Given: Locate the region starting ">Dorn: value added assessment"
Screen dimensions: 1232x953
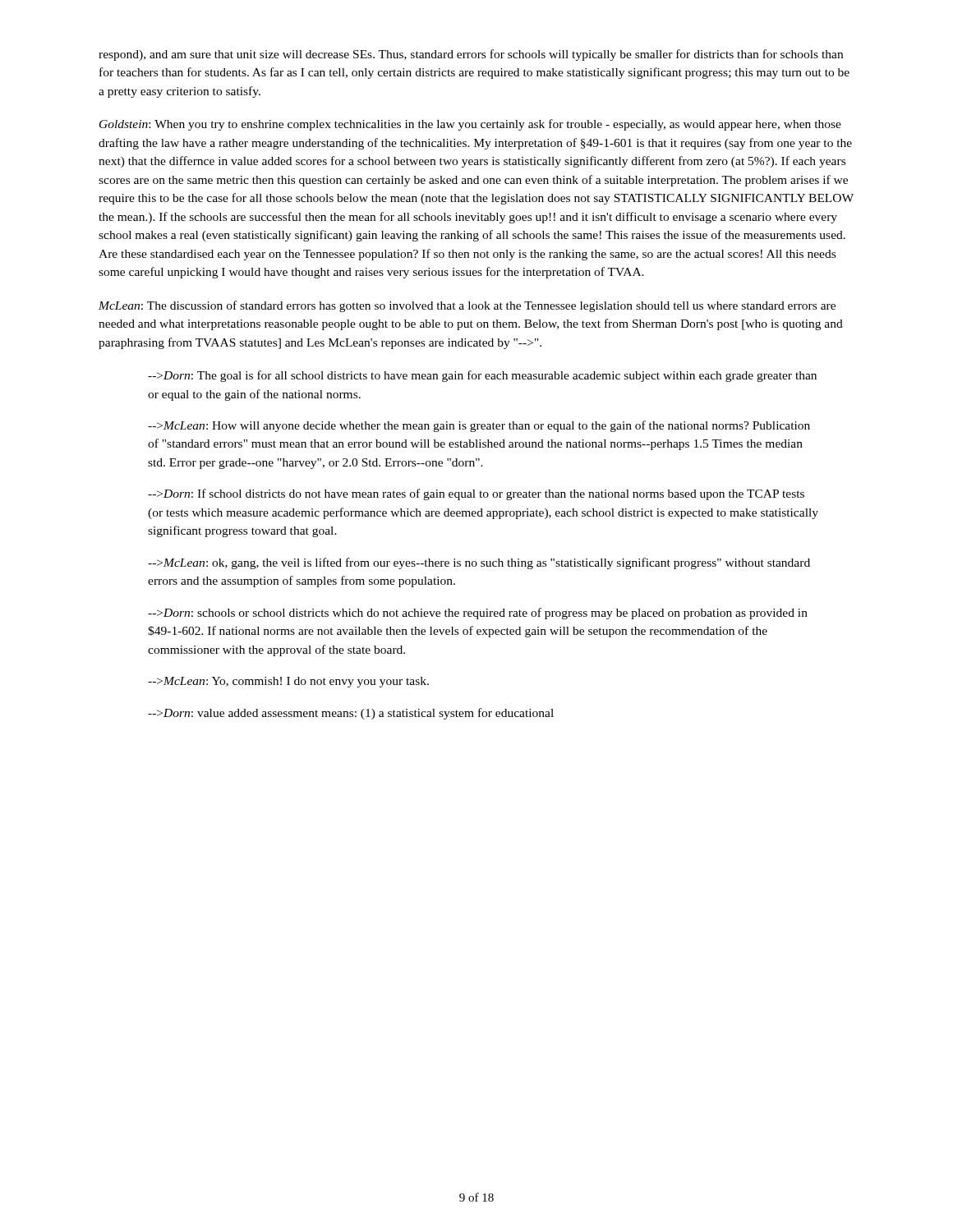Looking at the screenshot, I should click(x=351, y=712).
